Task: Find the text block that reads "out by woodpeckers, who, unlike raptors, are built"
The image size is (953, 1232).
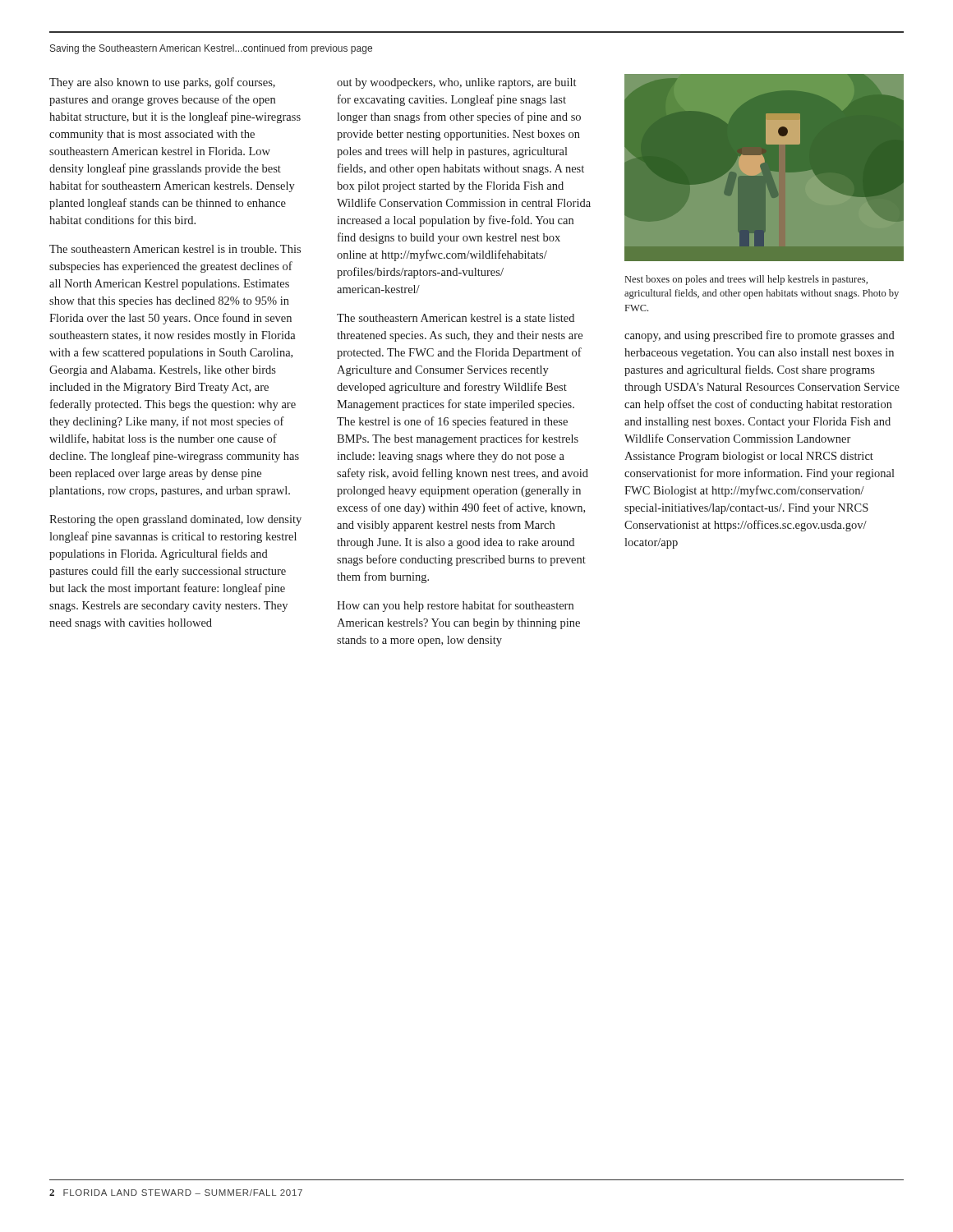Action: 464,362
